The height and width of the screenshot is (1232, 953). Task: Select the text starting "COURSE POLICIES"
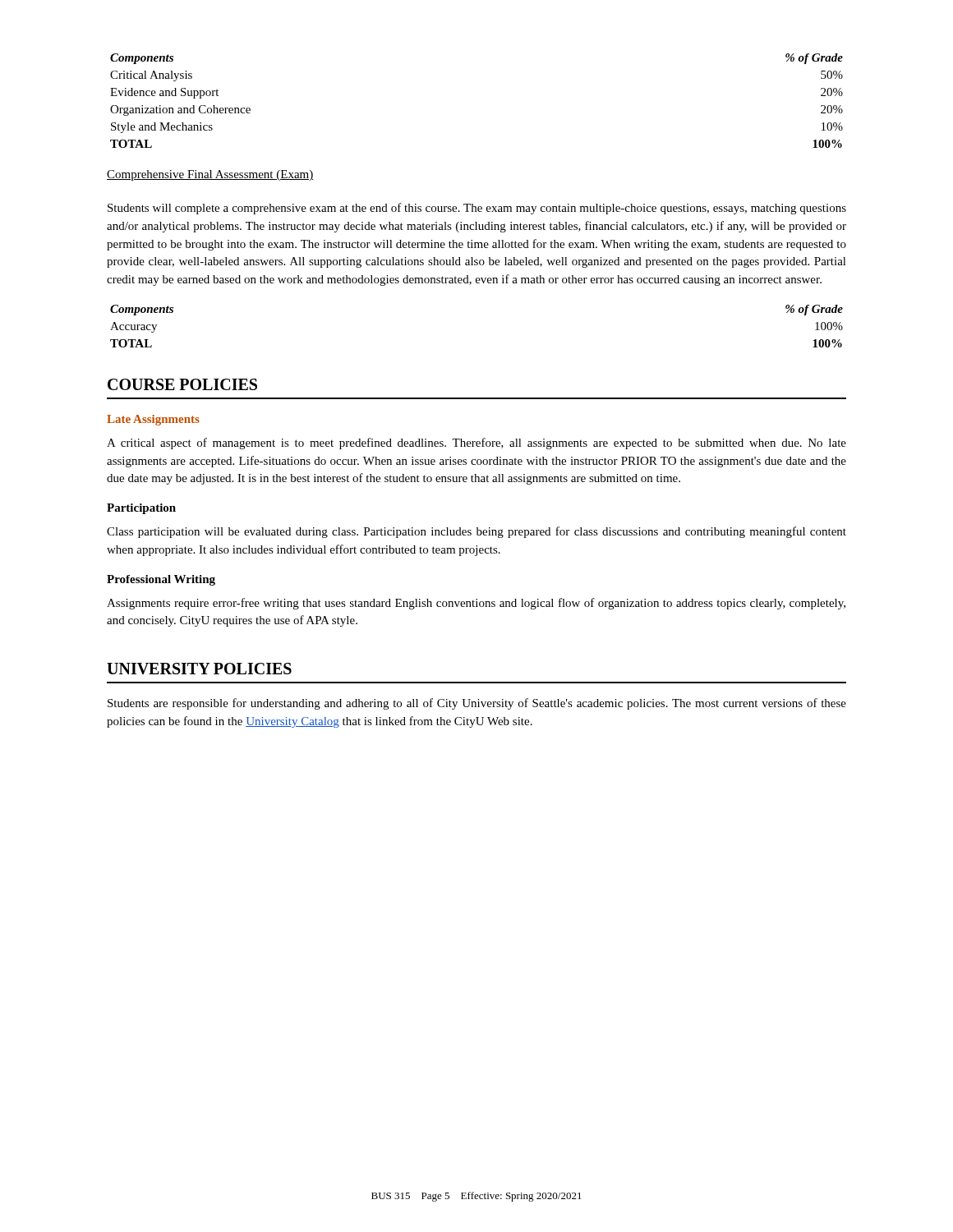(182, 384)
